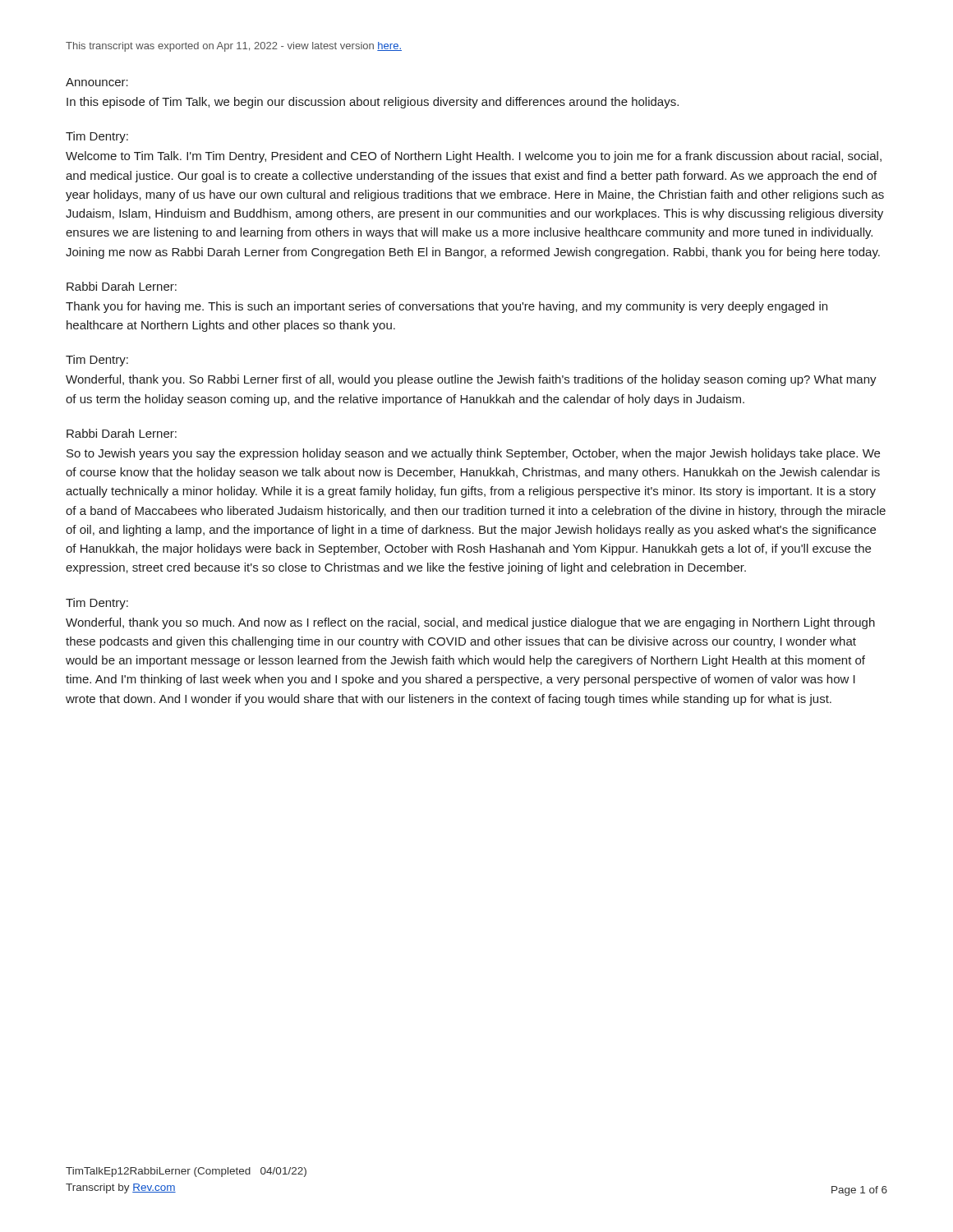Find the block starting "Rabbi Darah Lerner: So"
The width and height of the screenshot is (953, 1232).
(x=476, y=501)
